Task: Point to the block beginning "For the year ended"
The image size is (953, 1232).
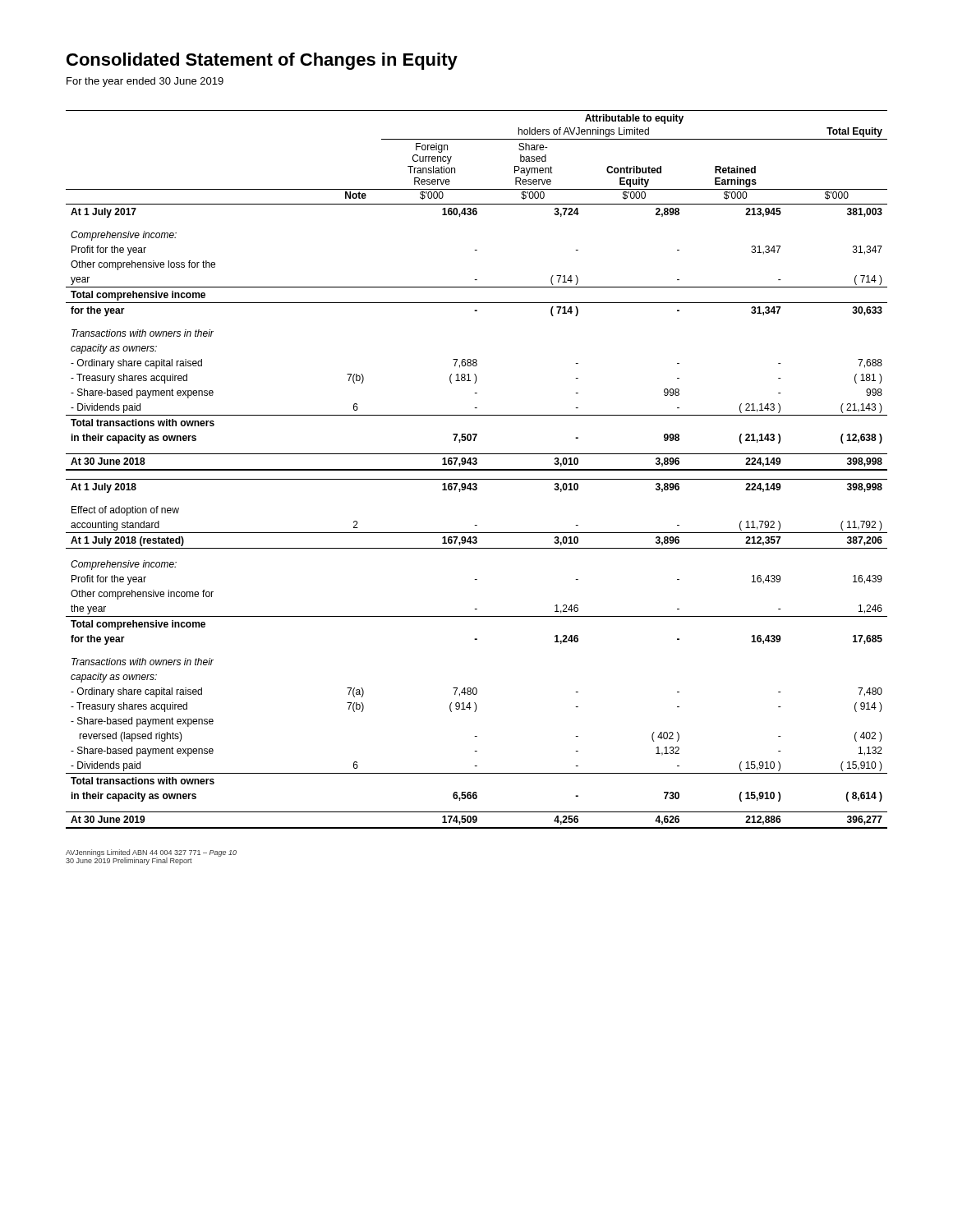Action: (145, 81)
